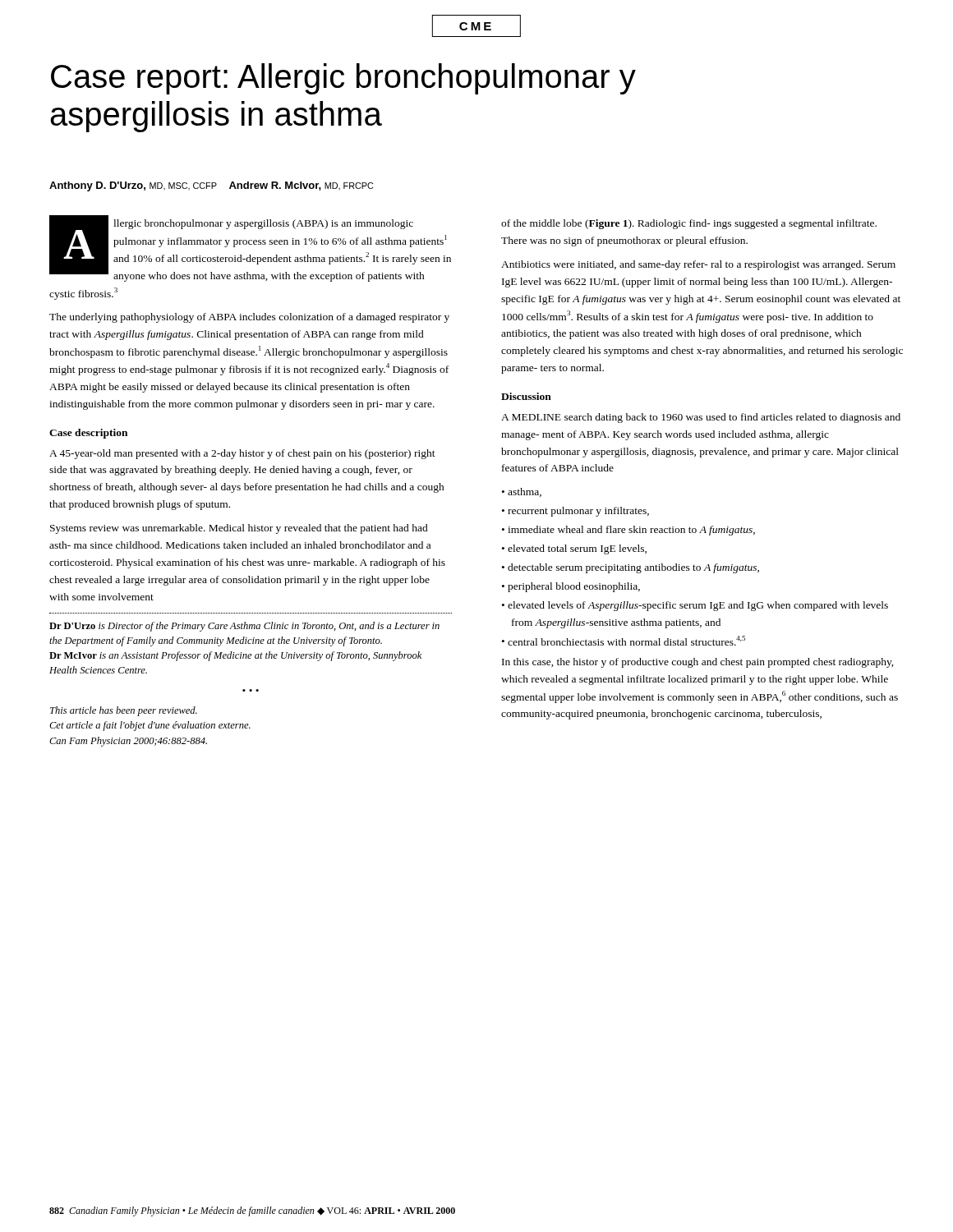The width and height of the screenshot is (953, 1232).
Task: Find the block on this page that starts "Dr D'Urzo is Director of the Primary Care"
Action: pos(245,648)
